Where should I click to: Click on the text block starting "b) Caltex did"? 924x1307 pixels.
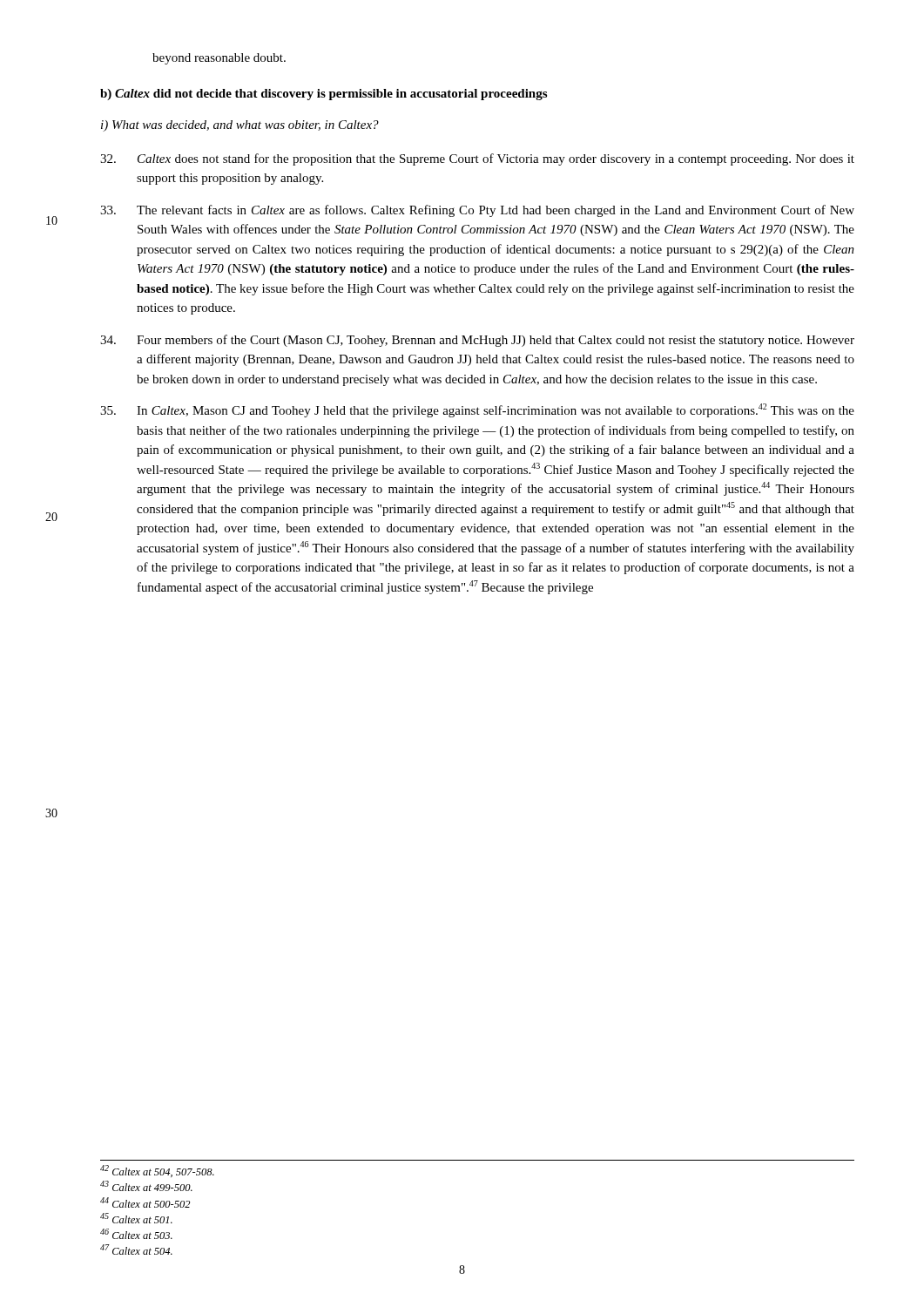[x=324, y=93]
